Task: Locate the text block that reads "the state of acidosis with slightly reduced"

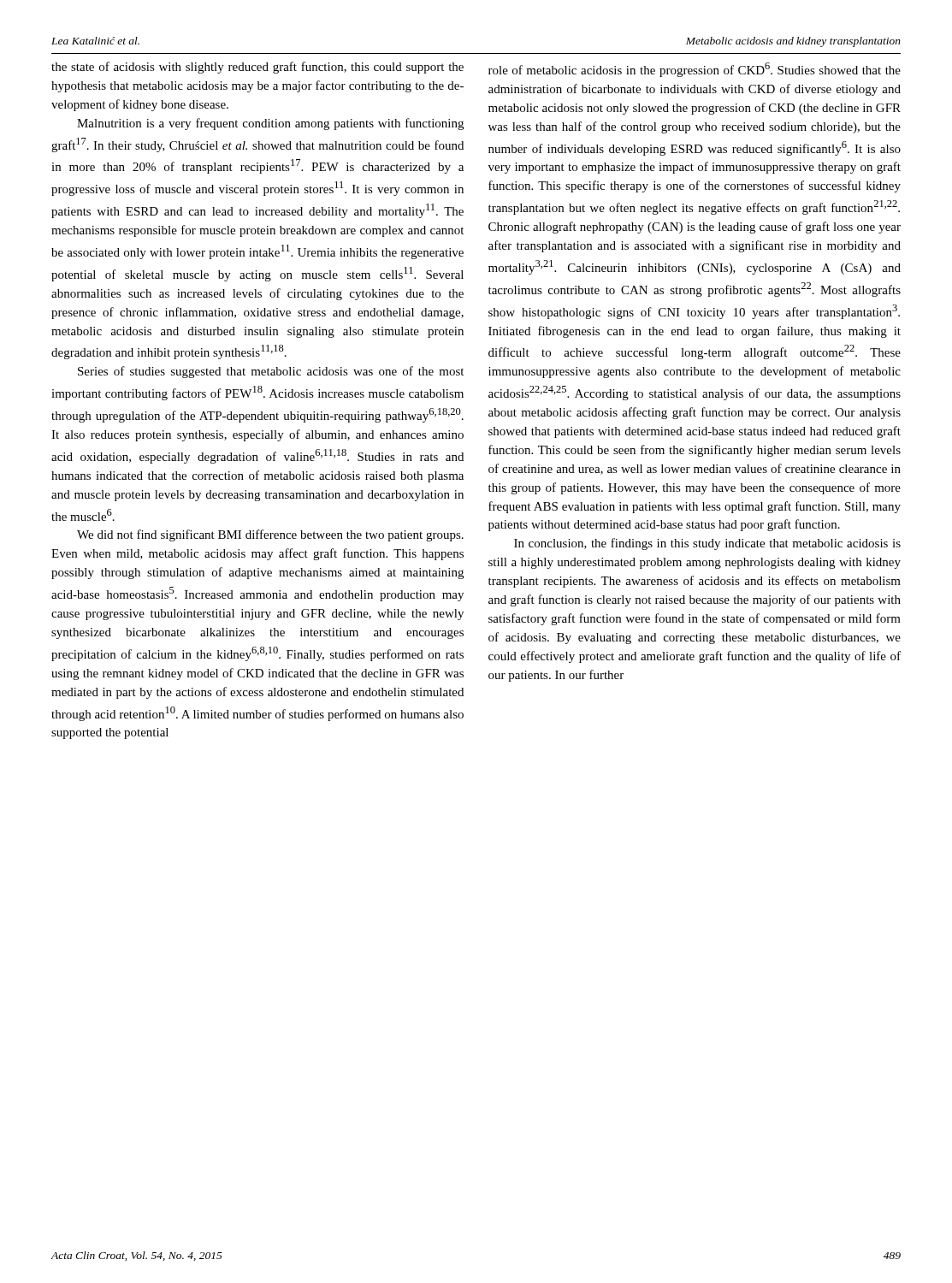Action: pyautogui.click(x=258, y=400)
